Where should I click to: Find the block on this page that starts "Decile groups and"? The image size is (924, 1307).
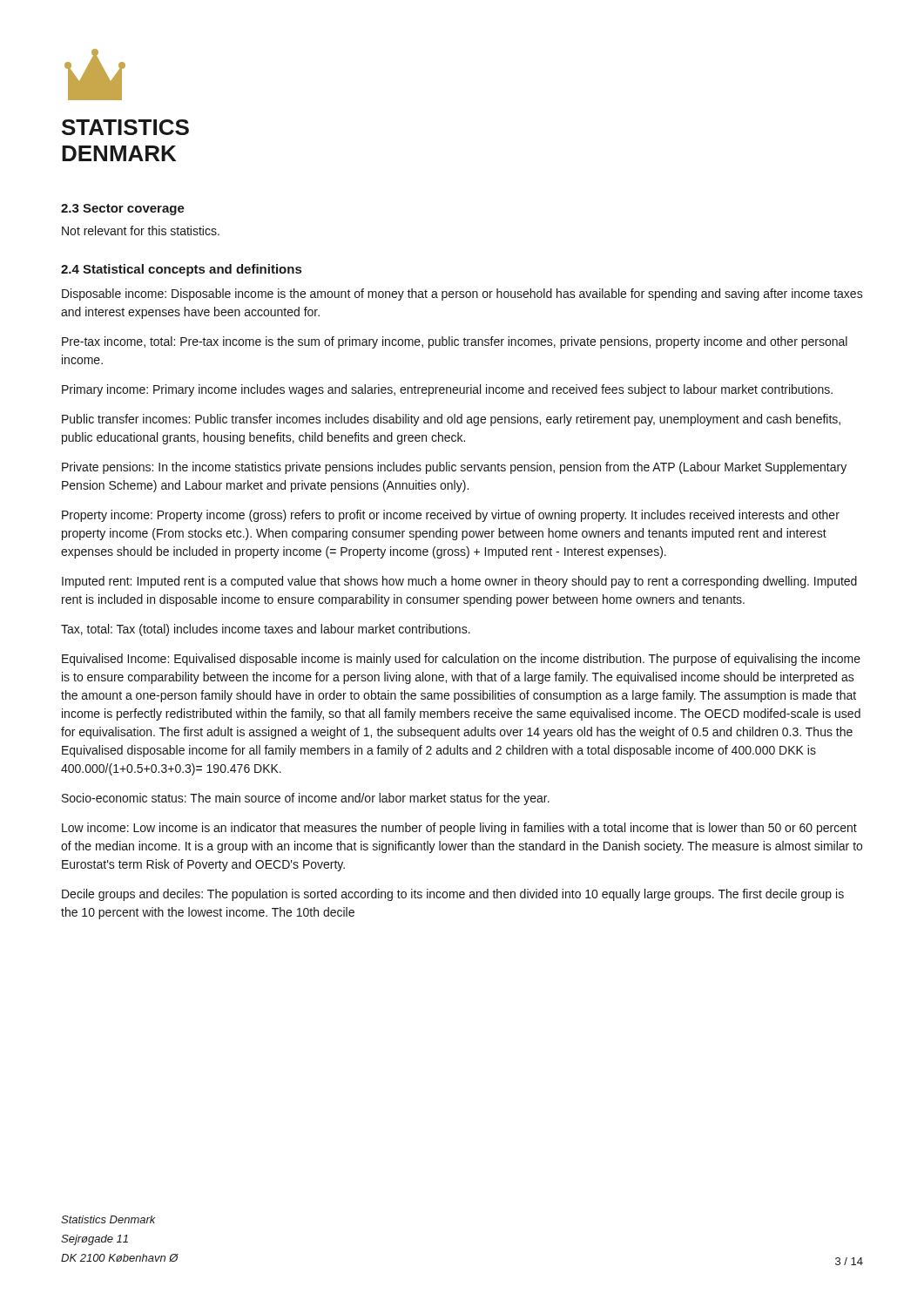tap(452, 903)
